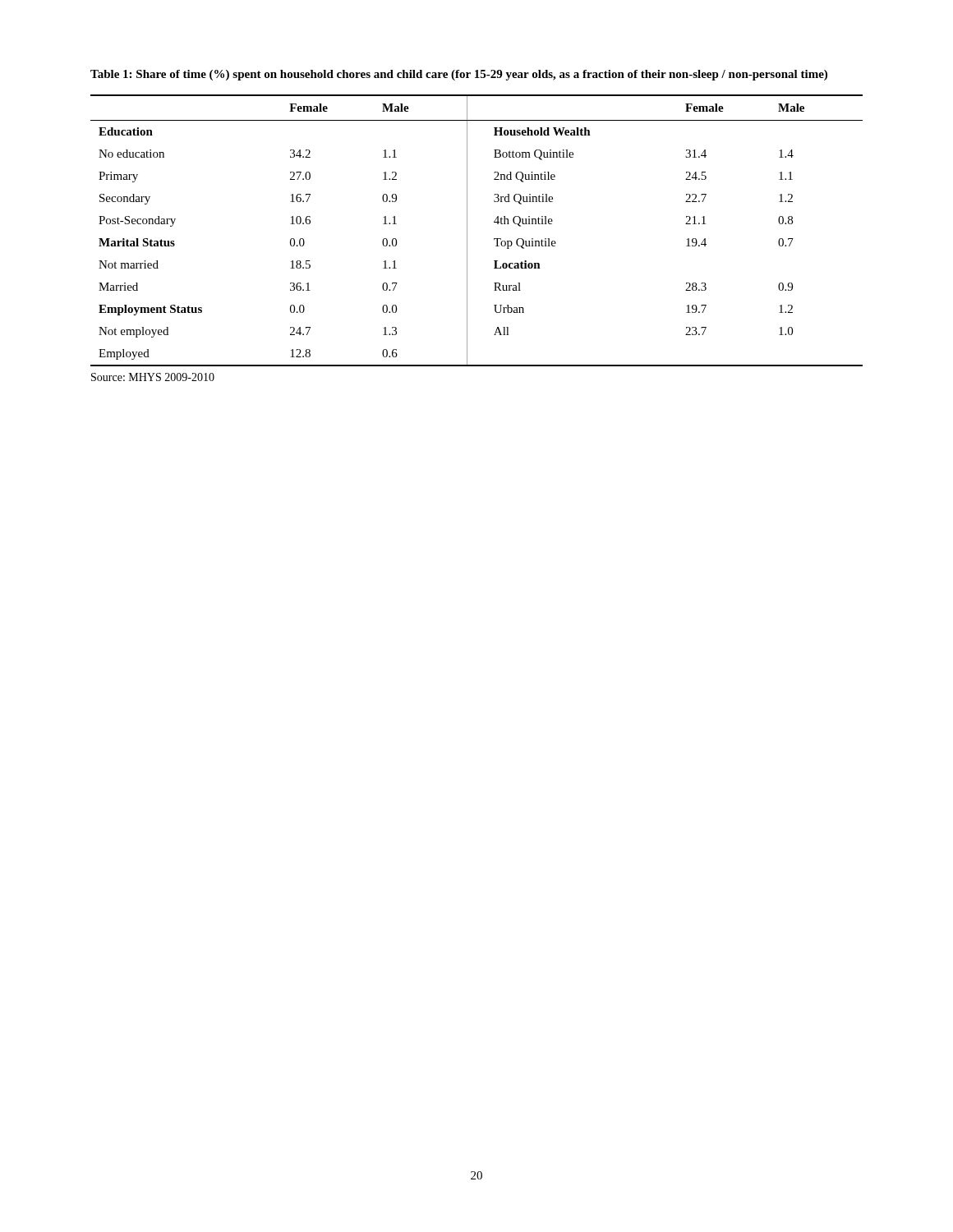The height and width of the screenshot is (1232, 953).
Task: Click on the passage starting "Source: MHYS 2009-2010"
Action: pos(152,377)
